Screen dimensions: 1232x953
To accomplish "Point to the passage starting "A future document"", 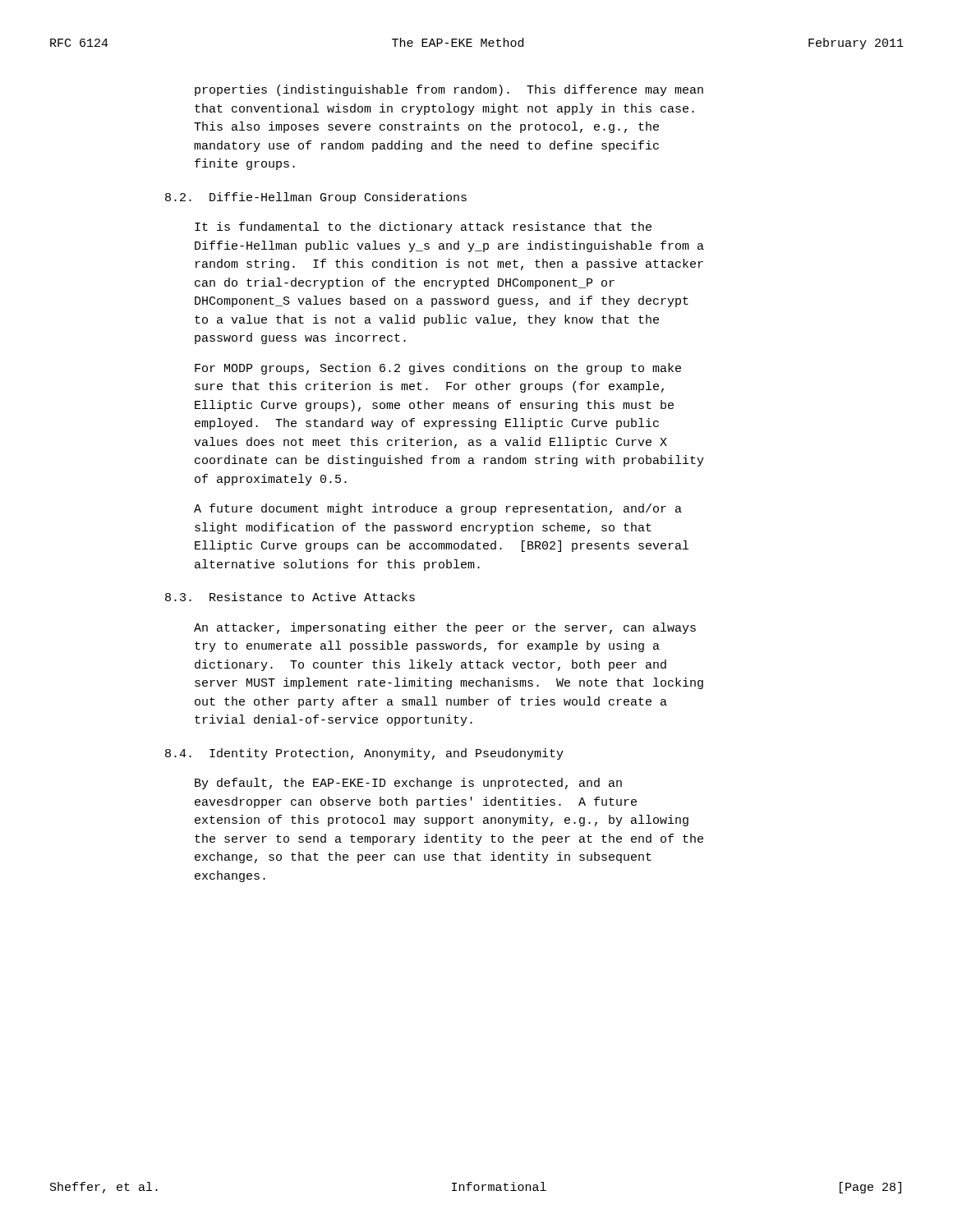I will [x=442, y=537].
